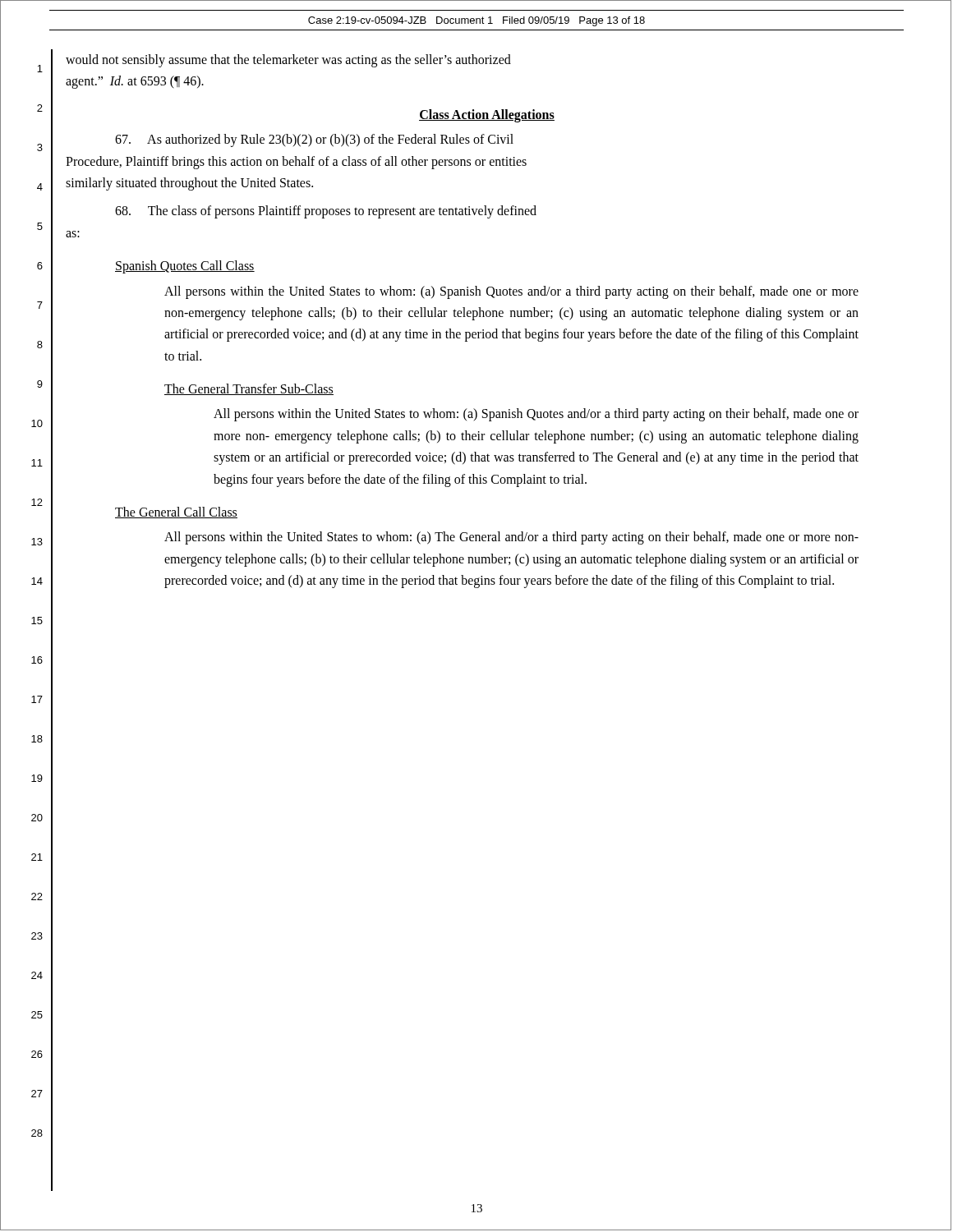The width and height of the screenshot is (953, 1232).
Task: Find the block on this page that starts "The class of"
Action: point(326,211)
